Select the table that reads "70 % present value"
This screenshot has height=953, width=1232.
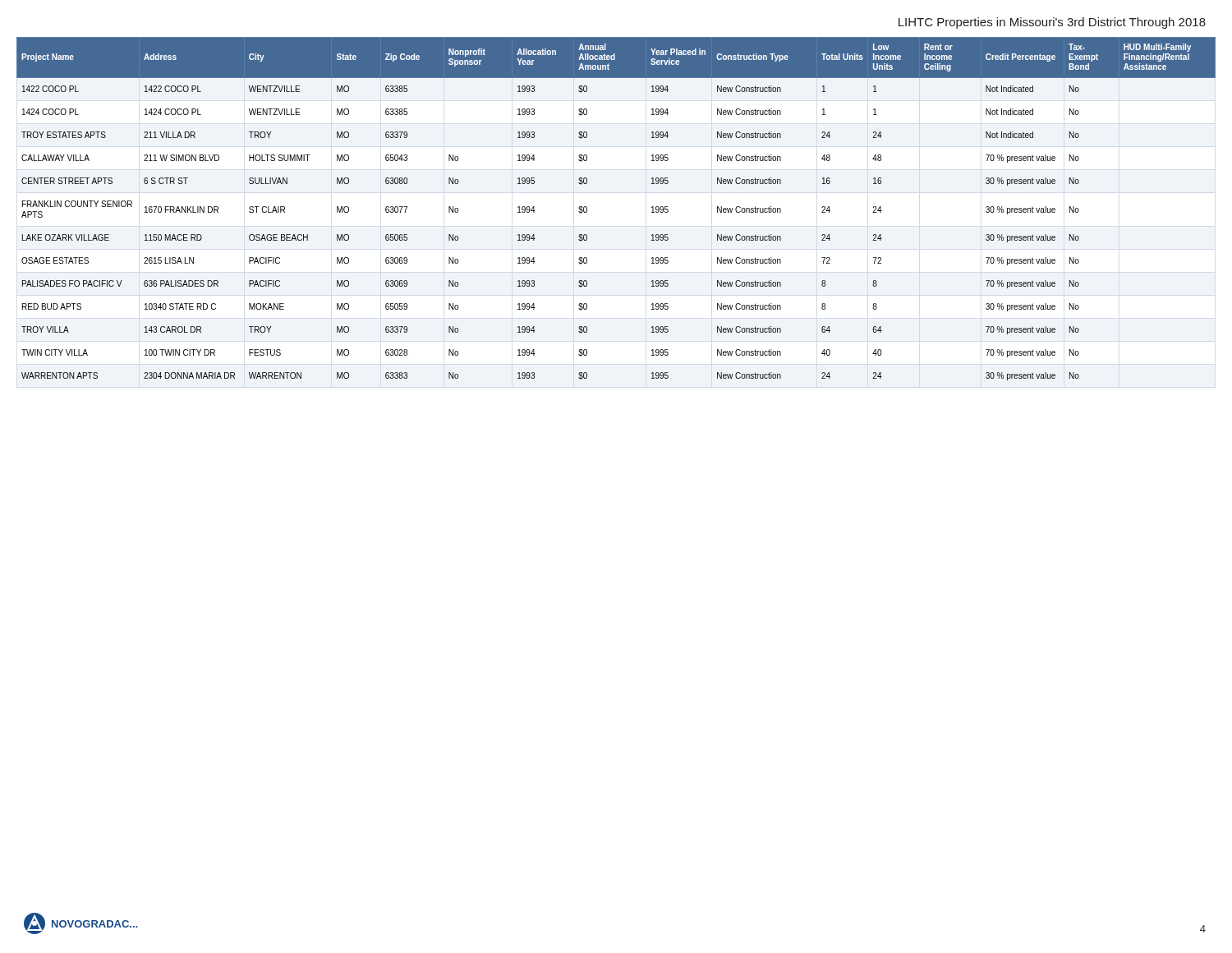click(x=616, y=212)
